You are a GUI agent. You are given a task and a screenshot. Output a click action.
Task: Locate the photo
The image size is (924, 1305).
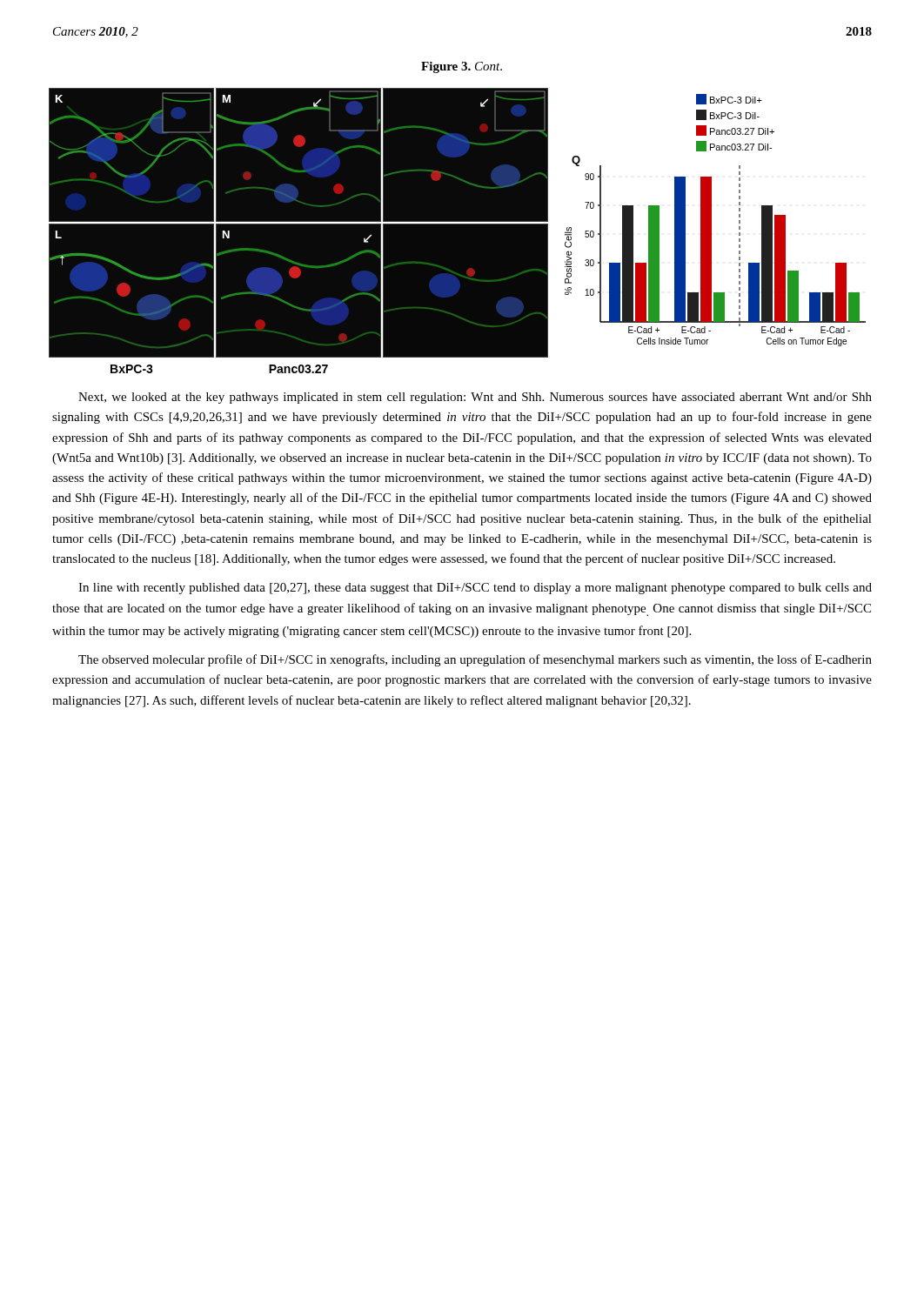click(300, 231)
